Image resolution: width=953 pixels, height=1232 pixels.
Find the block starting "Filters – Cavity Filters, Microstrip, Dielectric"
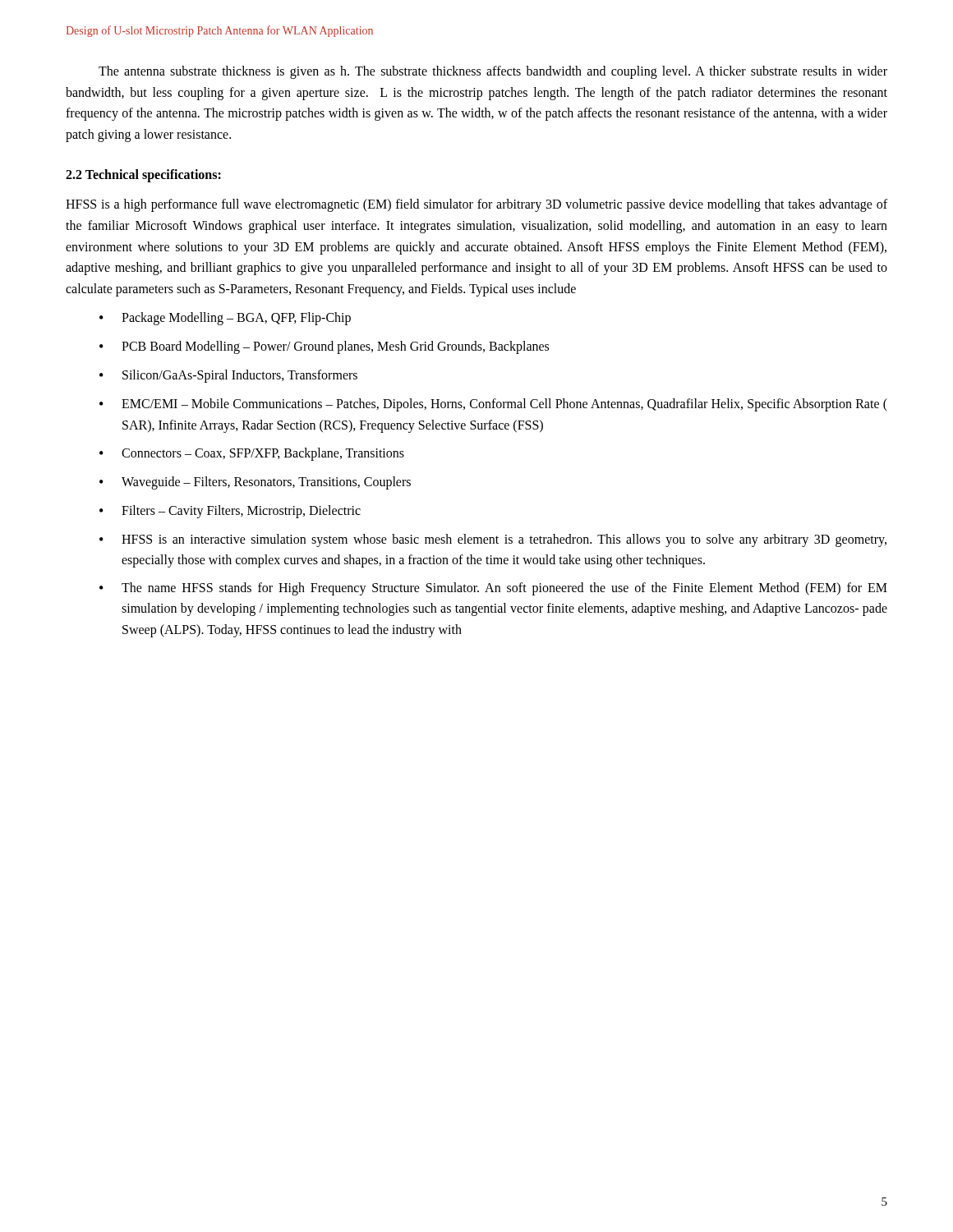(241, 512)
